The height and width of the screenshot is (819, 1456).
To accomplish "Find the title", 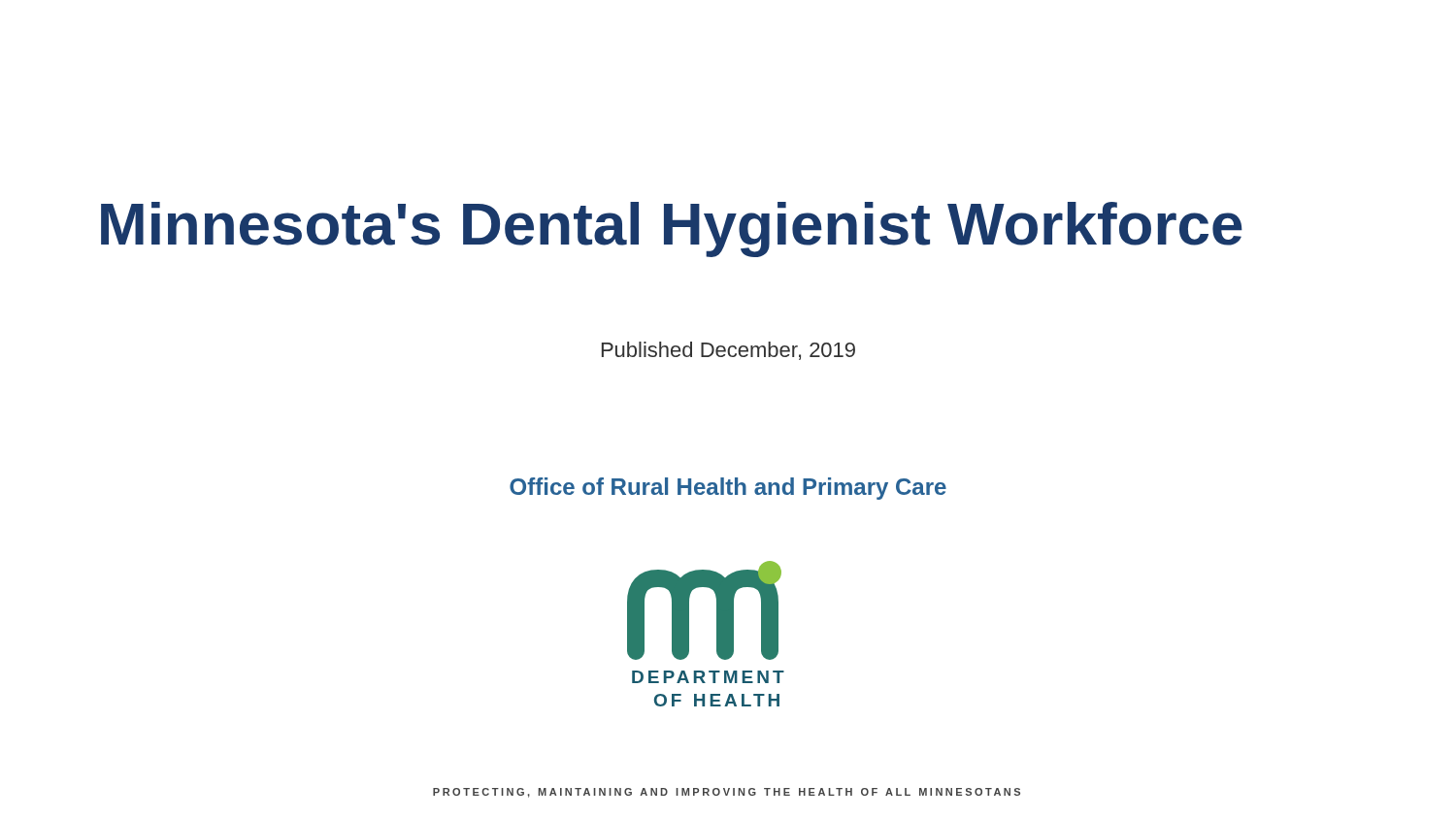I will click(x=728, y=224).
